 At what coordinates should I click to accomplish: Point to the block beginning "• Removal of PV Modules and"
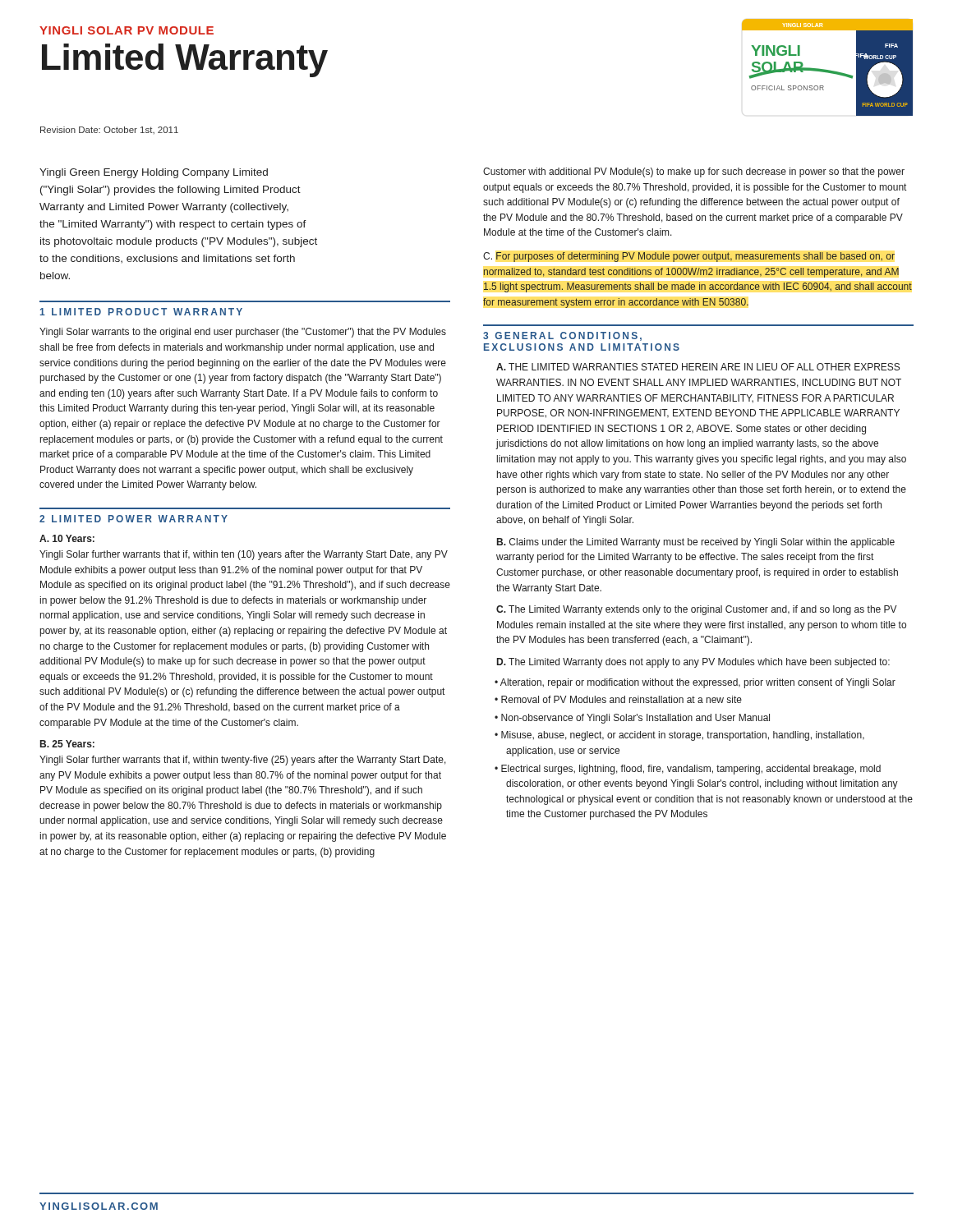[x=618, y=700]
